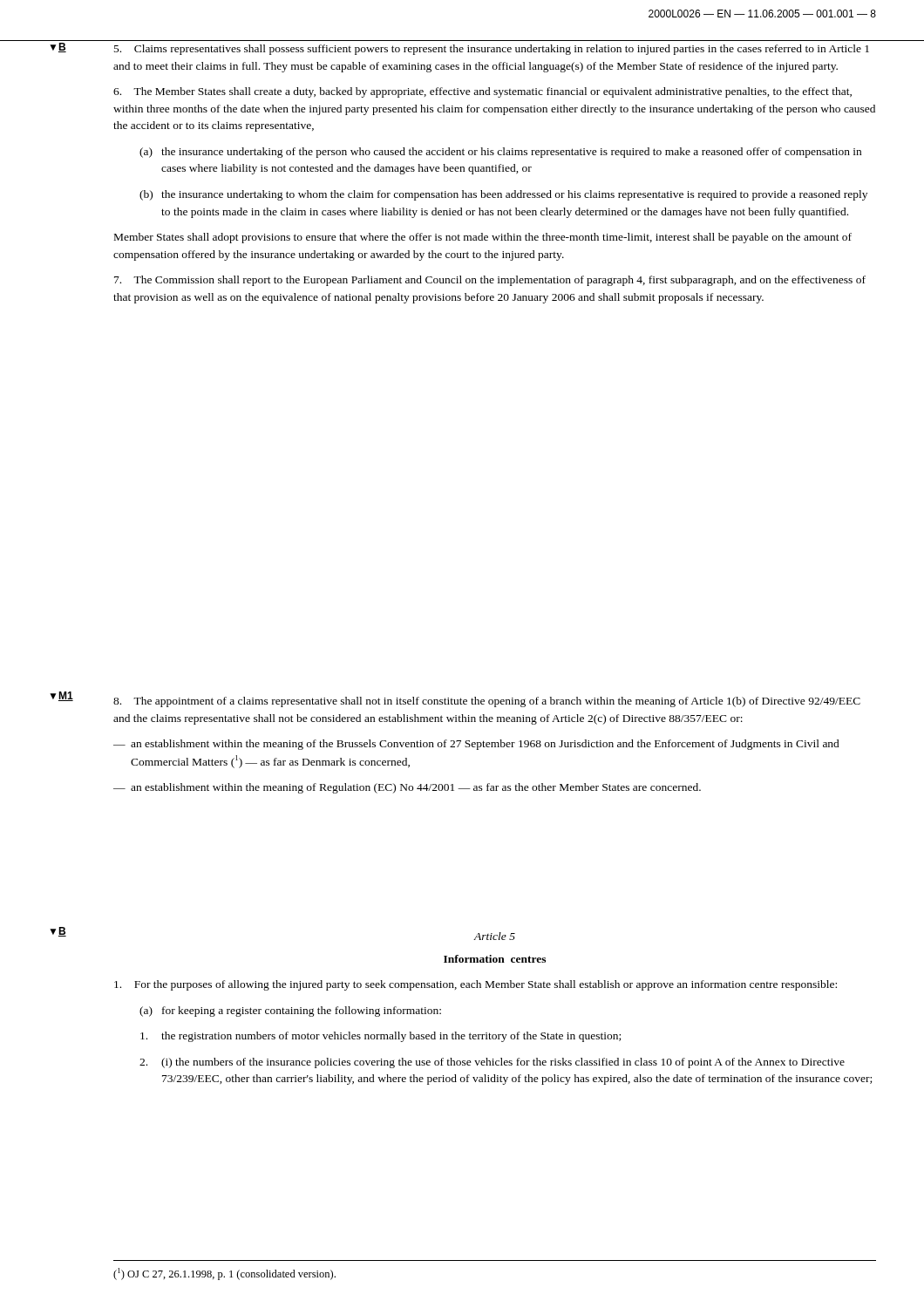Screen dimensions: 1308x924
Task: Locate the list item that reads "2. (i) the numbers of the"
Action: coord(508,1070)
